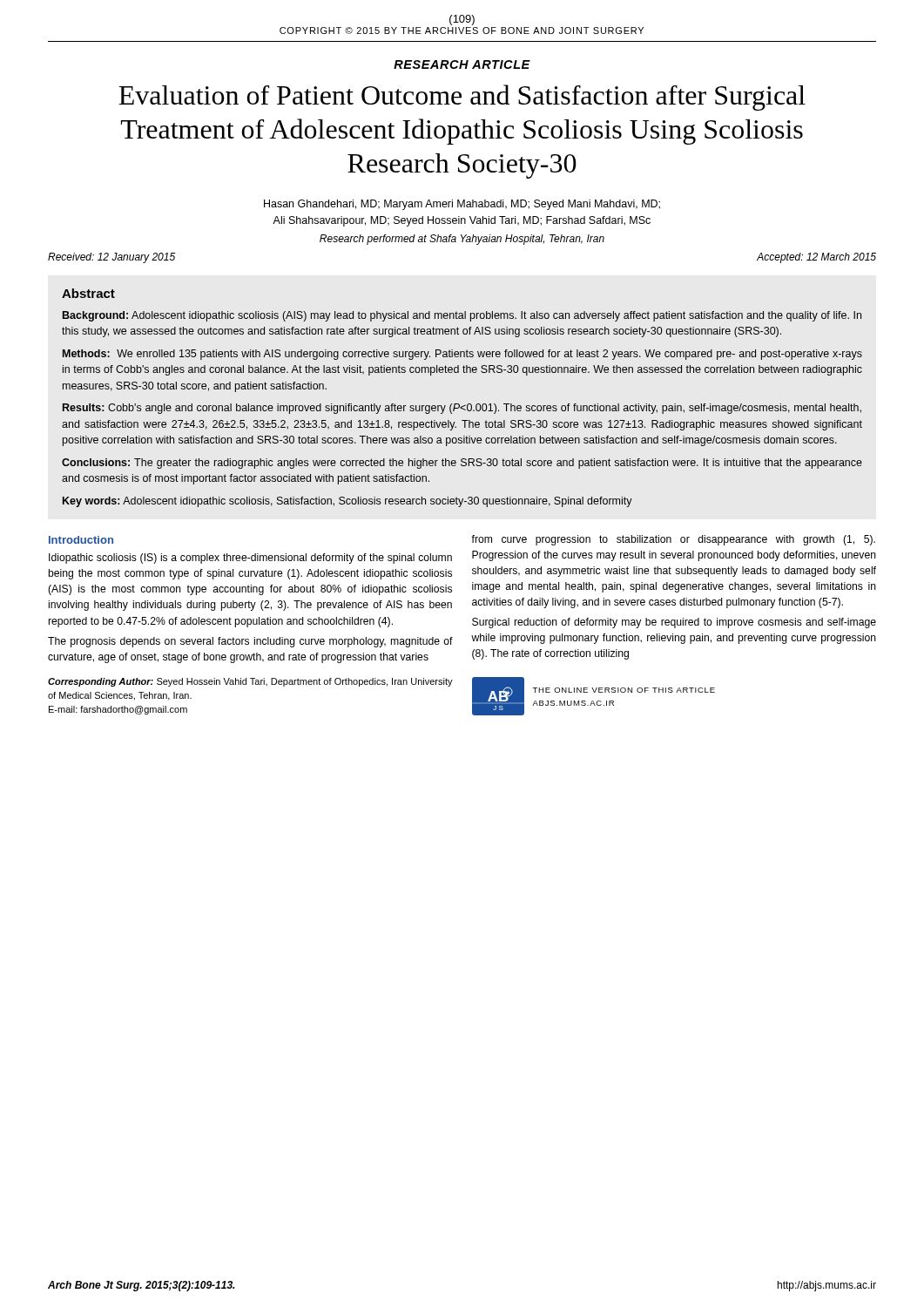Select the text block containing "Idiopathic scoliosis (IS) is a complex three-dimensional deformity"
Screen dimensions: 1307x924
pyautogui.click(x=250, y=607)
